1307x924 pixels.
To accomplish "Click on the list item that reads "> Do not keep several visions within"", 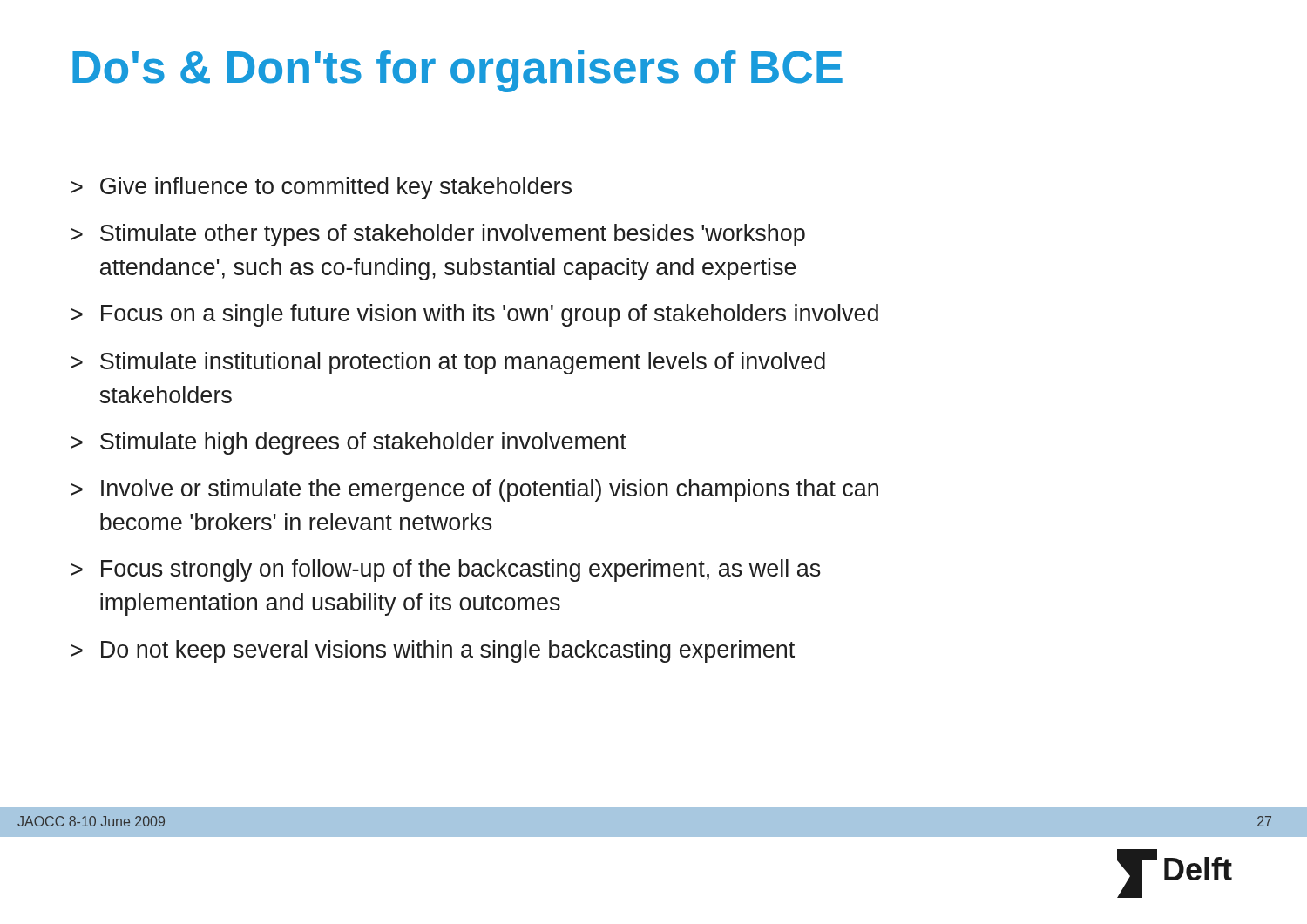I will 645,650.
